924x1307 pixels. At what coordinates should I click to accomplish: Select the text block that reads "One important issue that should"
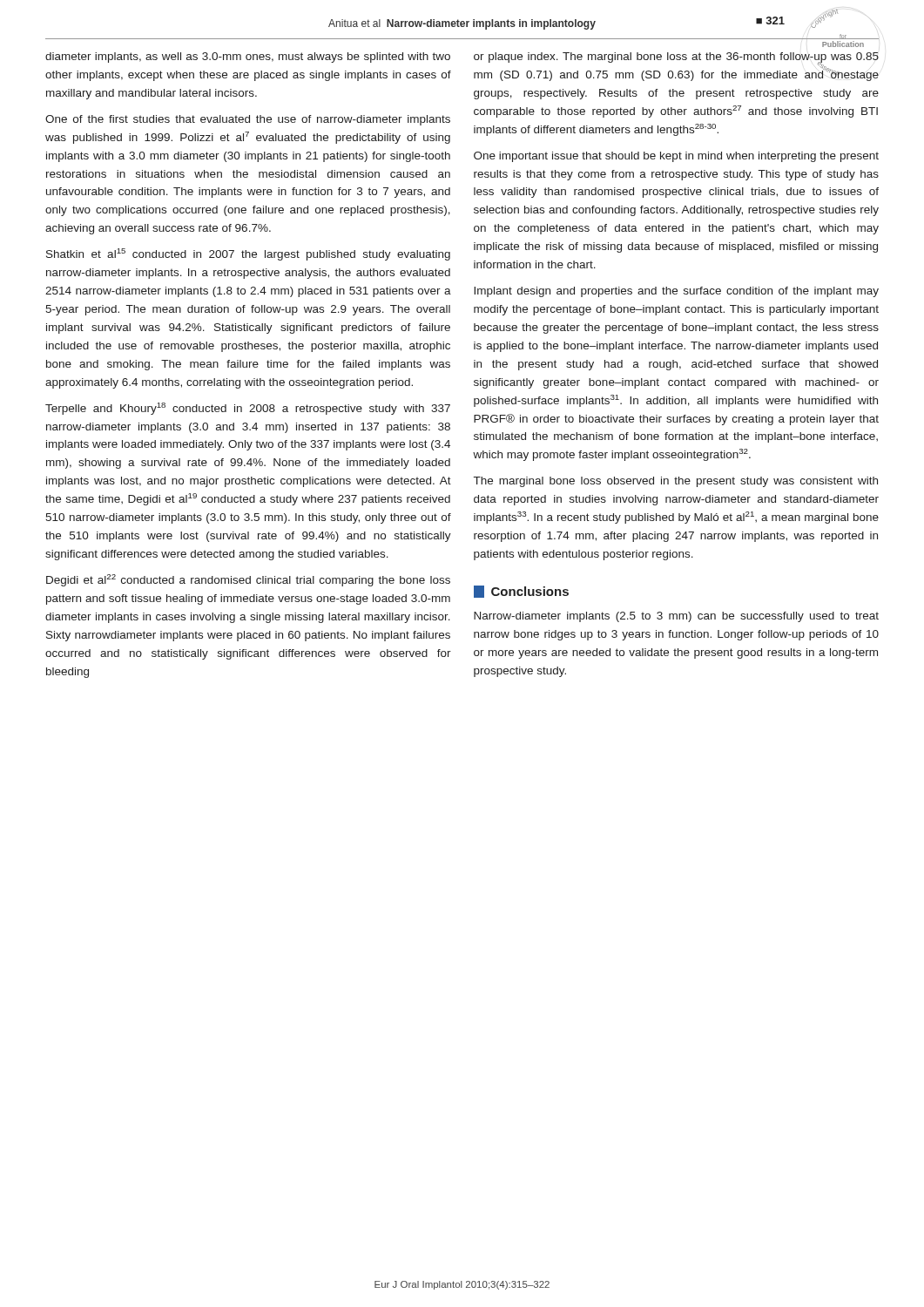tap(676, 211)
